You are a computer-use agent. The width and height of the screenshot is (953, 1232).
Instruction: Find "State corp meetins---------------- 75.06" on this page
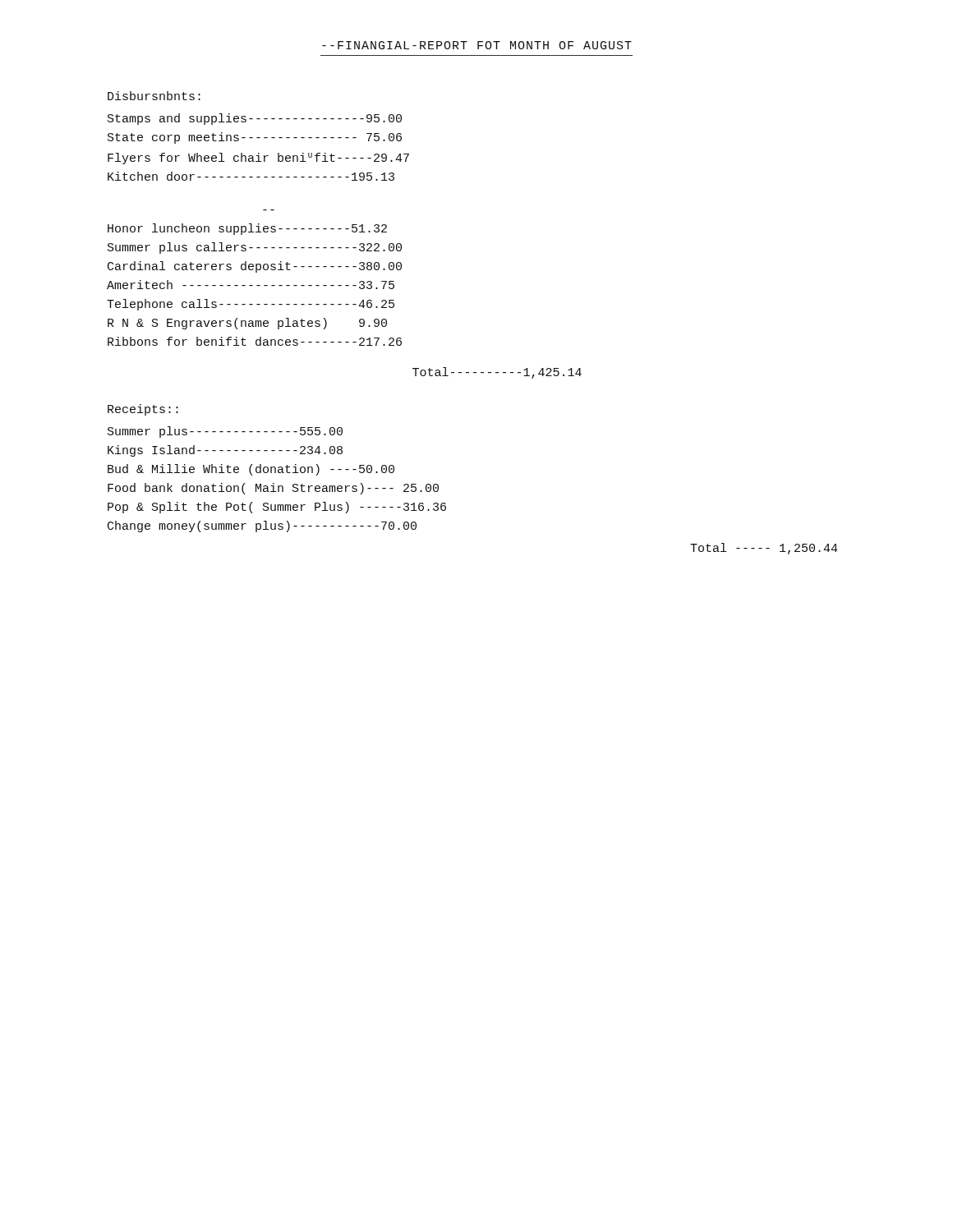255,138
